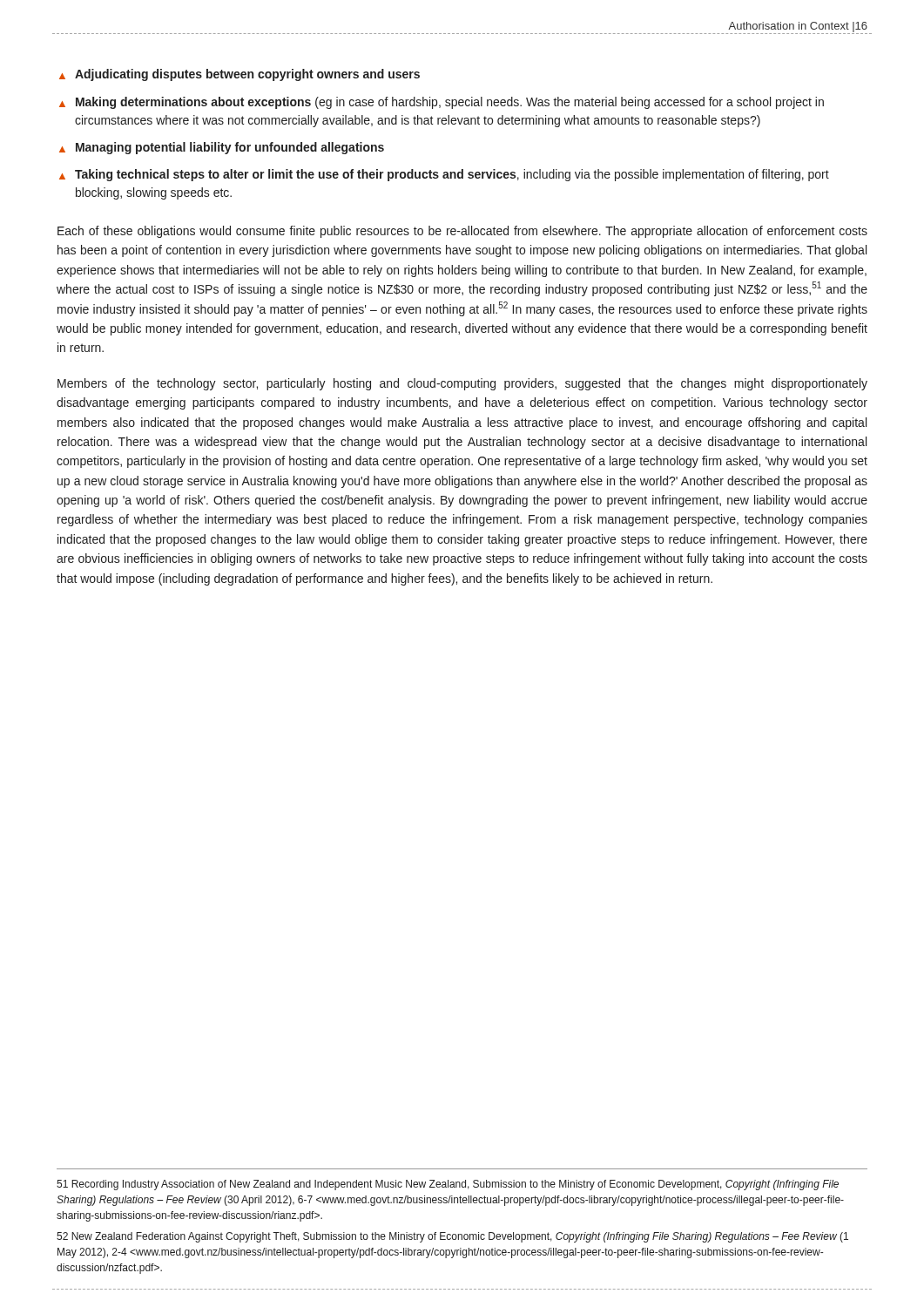924x1307 pixels.
Task: Locate the list item containing "▲ Managing potential liability for"
Action: coord(222,148)
